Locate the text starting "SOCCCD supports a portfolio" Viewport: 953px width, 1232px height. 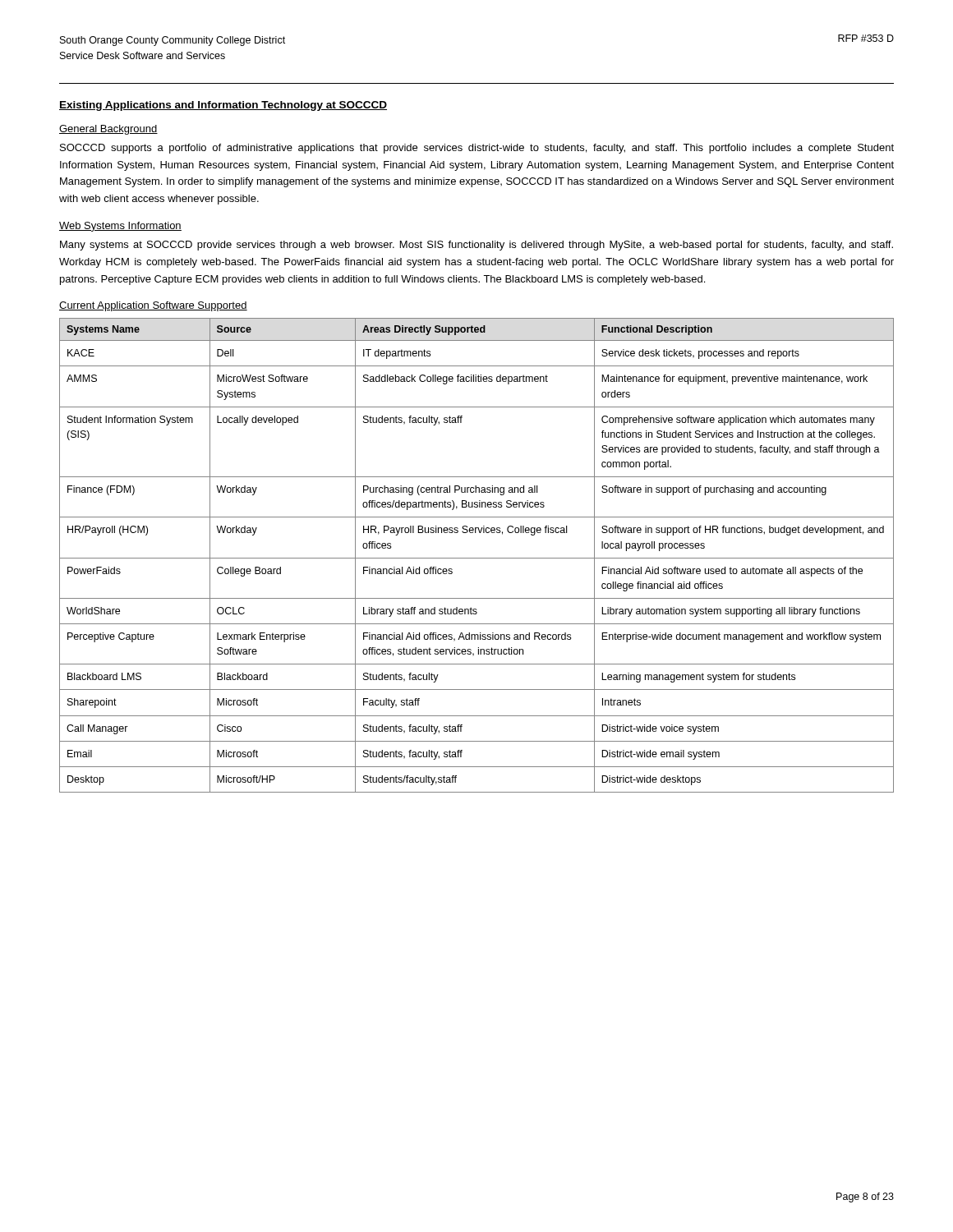(x=476, y=173)
